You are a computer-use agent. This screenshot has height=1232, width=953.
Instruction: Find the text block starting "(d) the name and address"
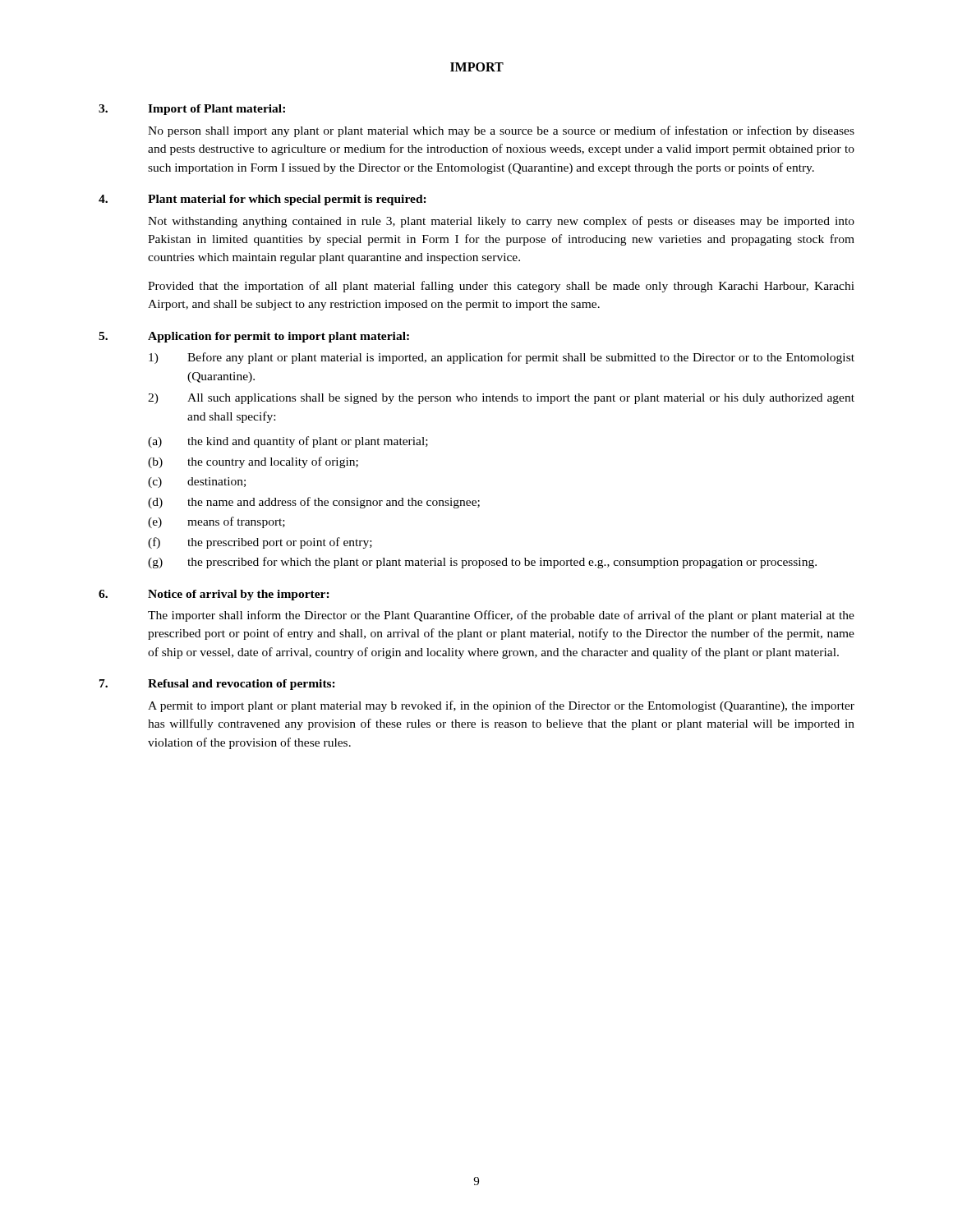(x=314, y=503)
